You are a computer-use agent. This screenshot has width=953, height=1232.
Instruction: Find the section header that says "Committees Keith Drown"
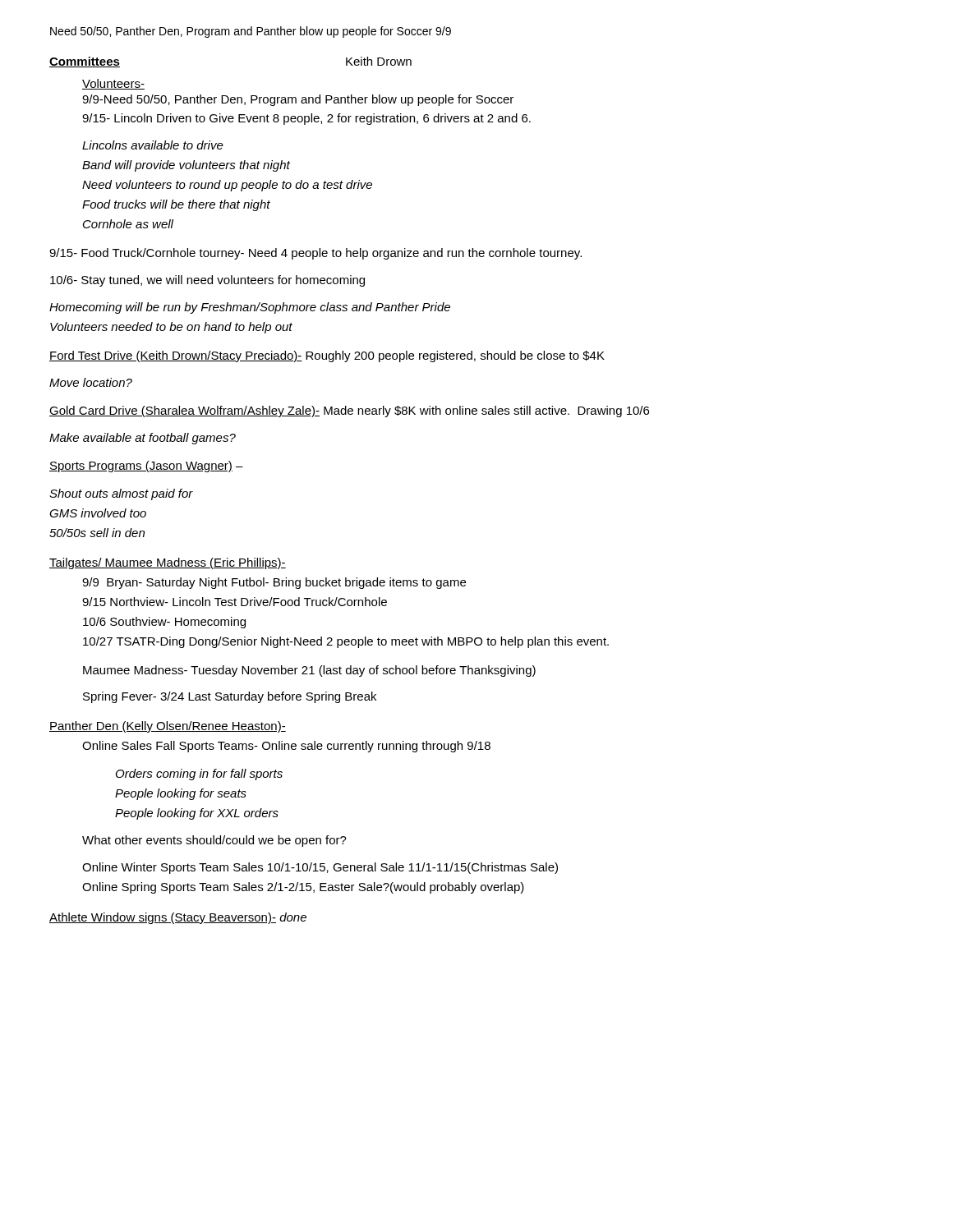coord(85,62)
